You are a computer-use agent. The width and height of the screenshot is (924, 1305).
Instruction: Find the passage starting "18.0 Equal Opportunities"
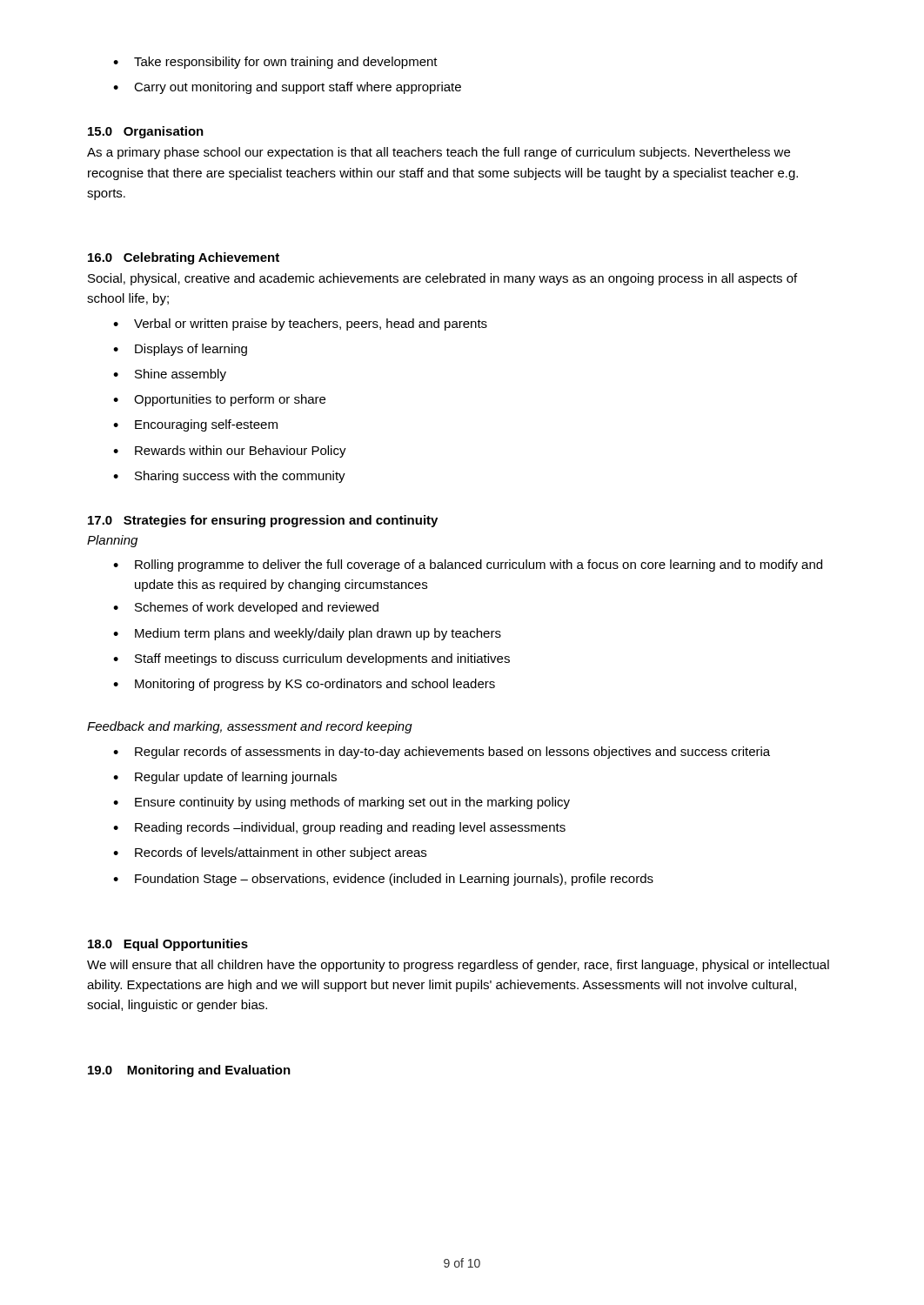(168, 943)
